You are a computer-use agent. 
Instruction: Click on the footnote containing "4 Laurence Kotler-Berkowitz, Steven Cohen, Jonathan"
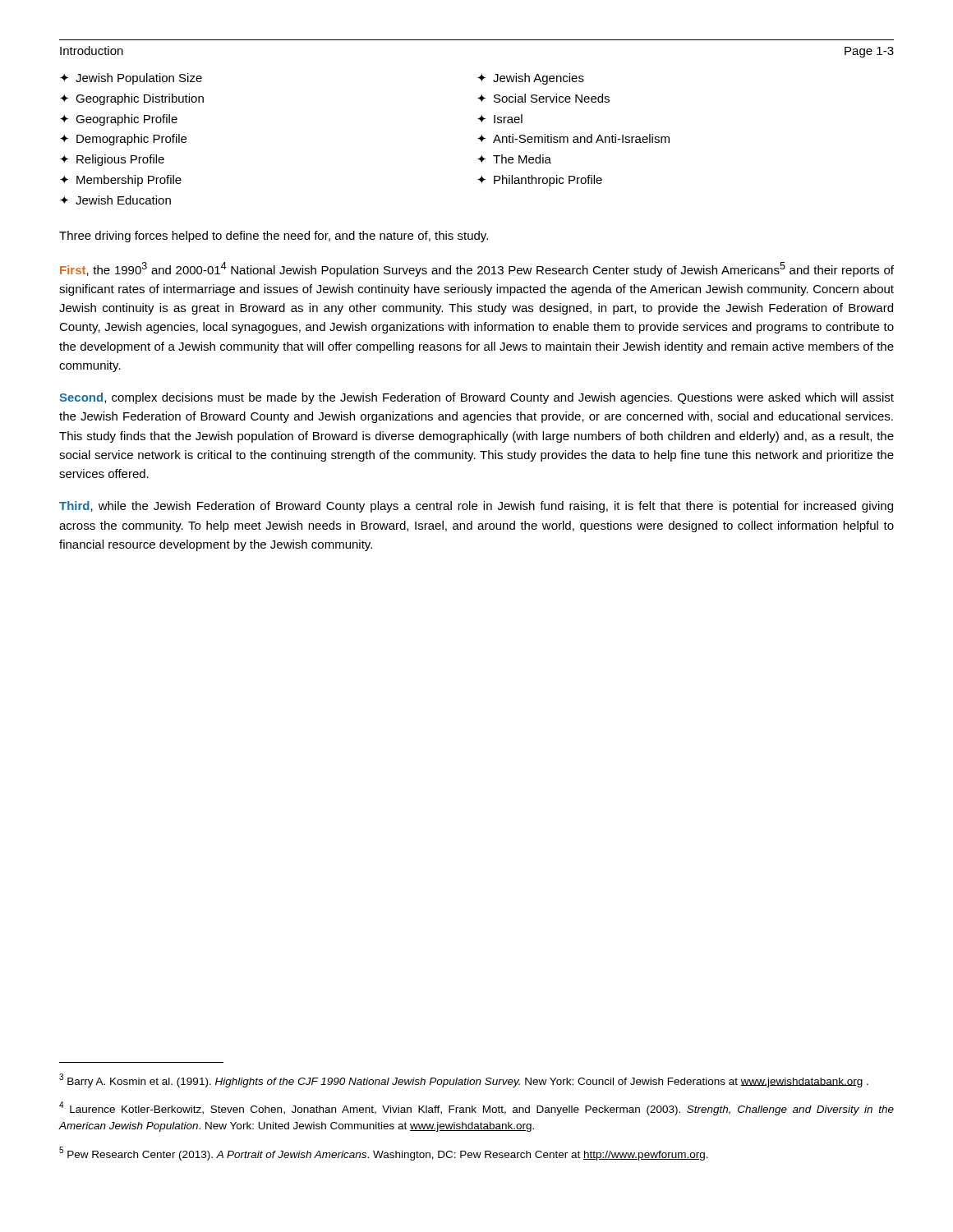476,1116
